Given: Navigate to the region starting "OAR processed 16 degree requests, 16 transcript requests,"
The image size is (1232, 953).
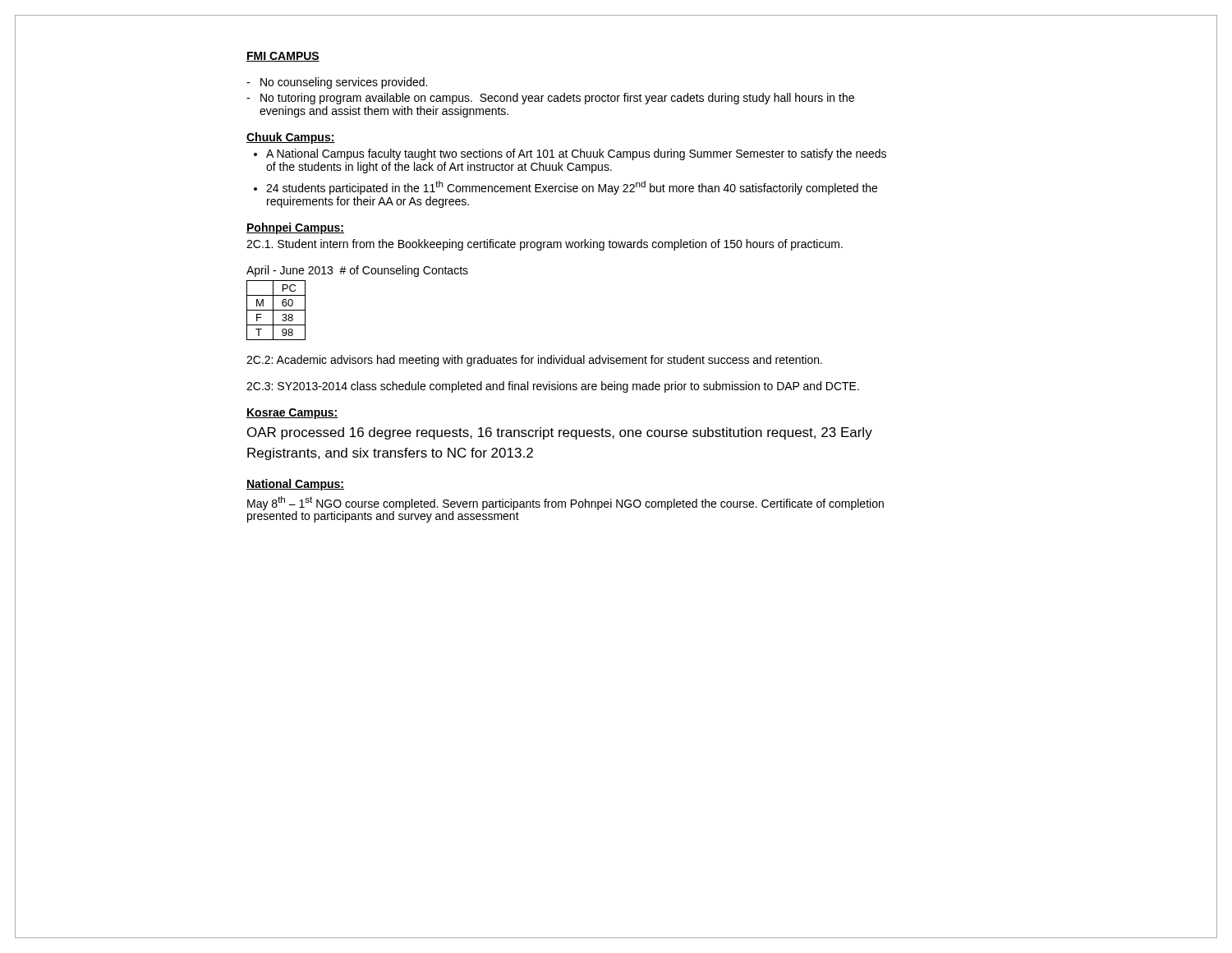Looking at the screenshot, I should click(x=559, y=443).
